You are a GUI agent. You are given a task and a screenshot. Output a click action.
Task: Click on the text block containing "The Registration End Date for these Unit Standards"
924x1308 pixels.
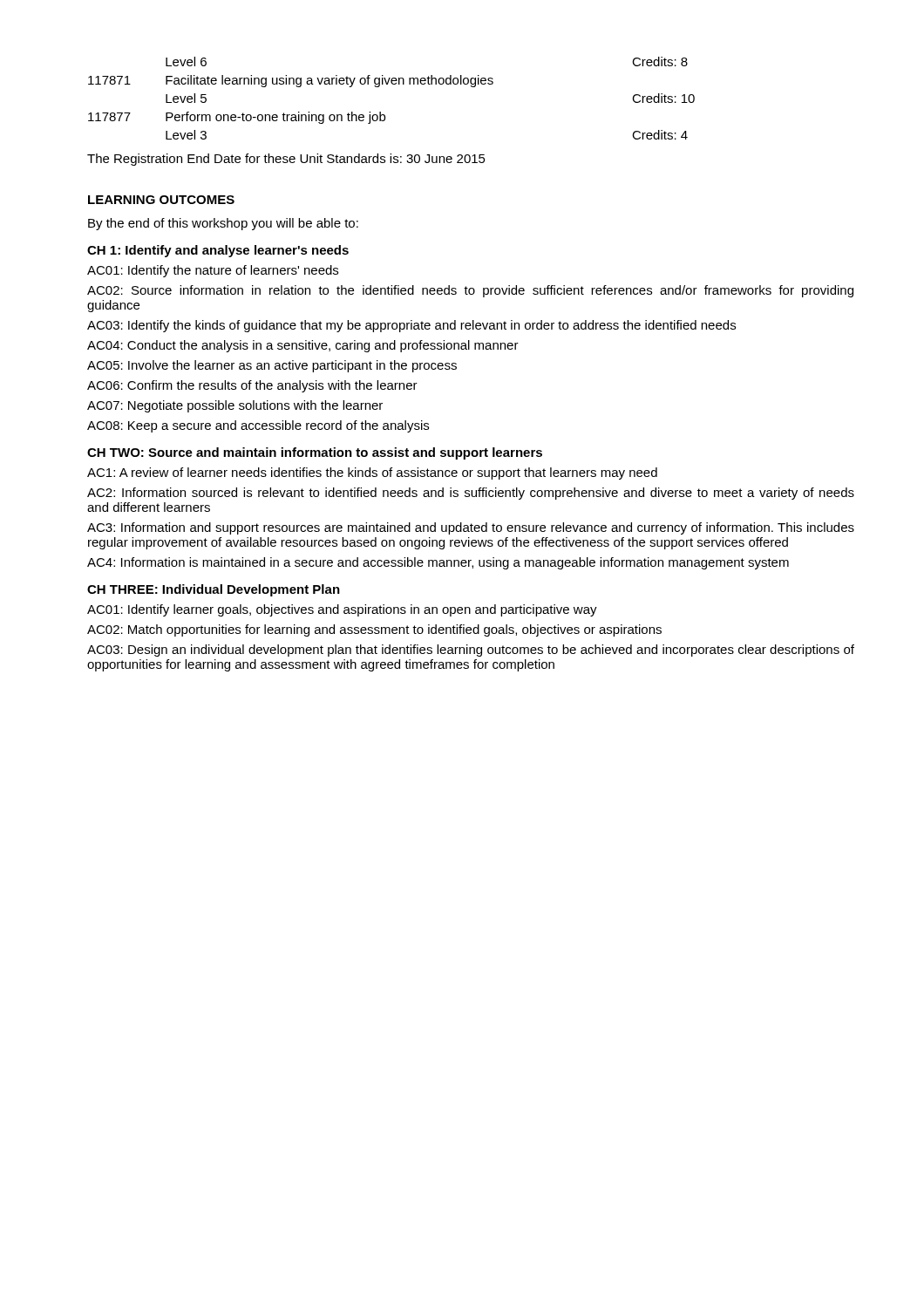click(x=286, y=158)
